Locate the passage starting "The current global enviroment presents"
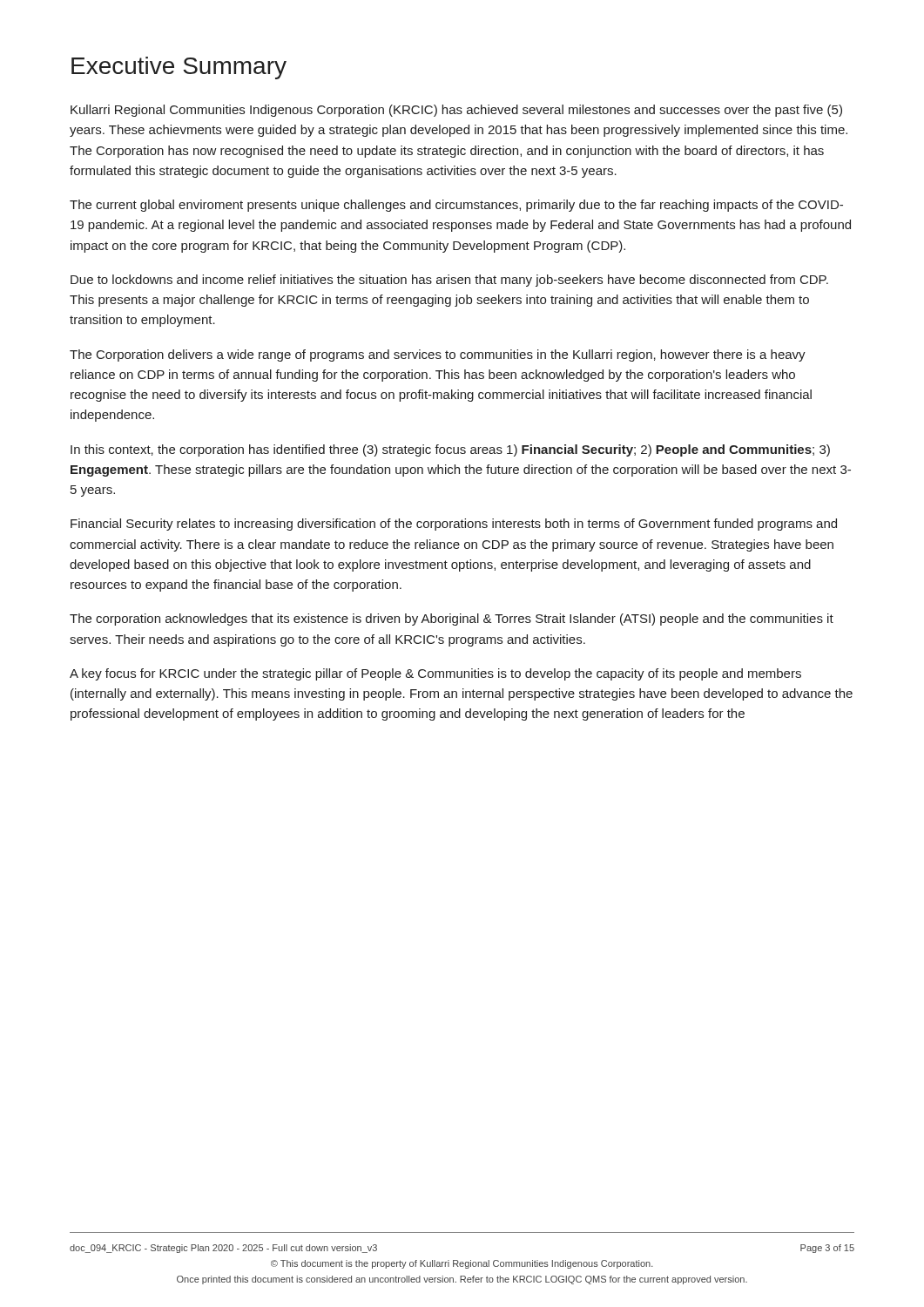This screenshot has height=1307, width=924. pyautogui.click(x=462, y=225)
